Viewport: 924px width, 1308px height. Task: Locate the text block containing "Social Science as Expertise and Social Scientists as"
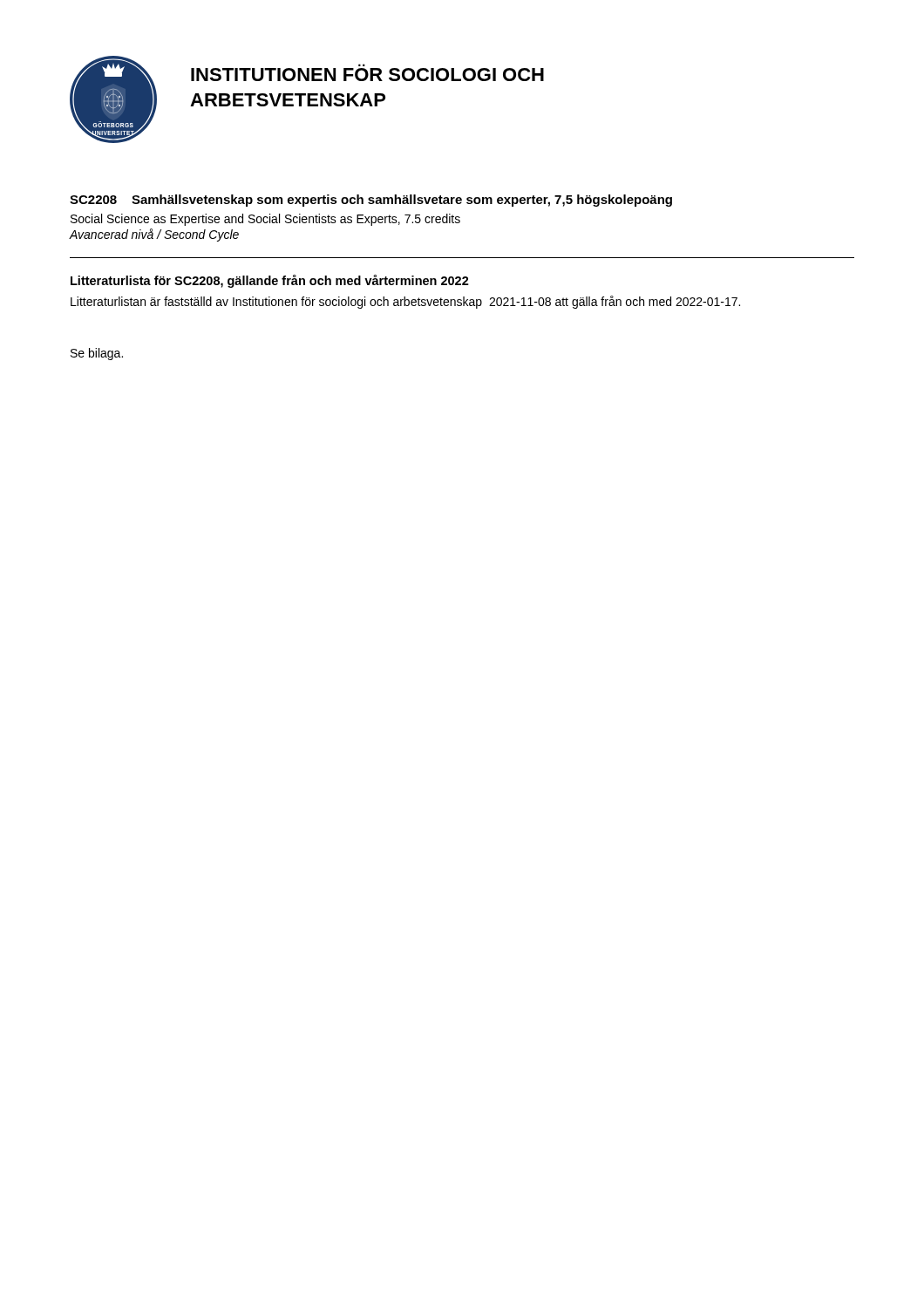[x=265, y=219]
